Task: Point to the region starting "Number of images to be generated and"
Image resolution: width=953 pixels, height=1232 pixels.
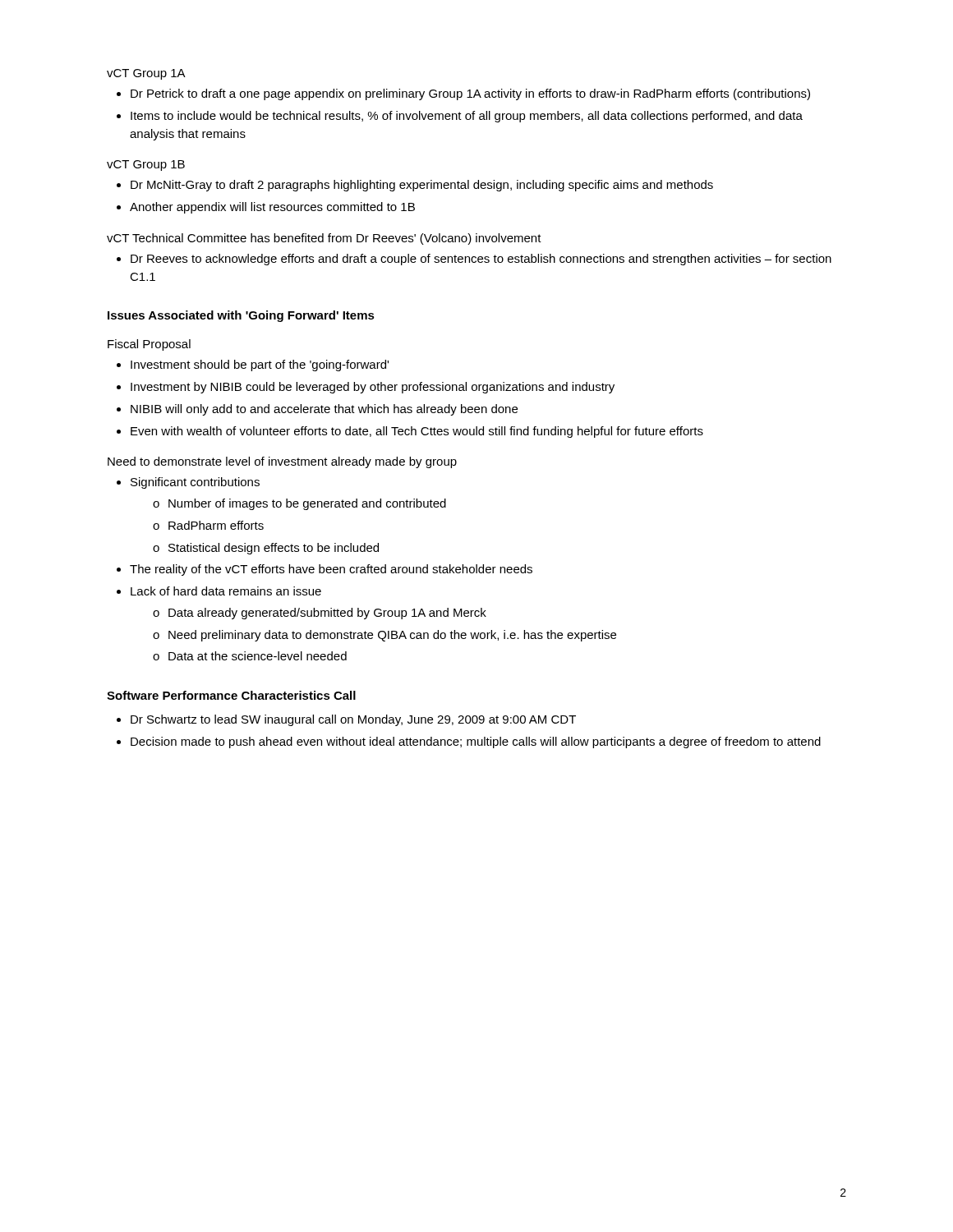Action: (307, 503)
